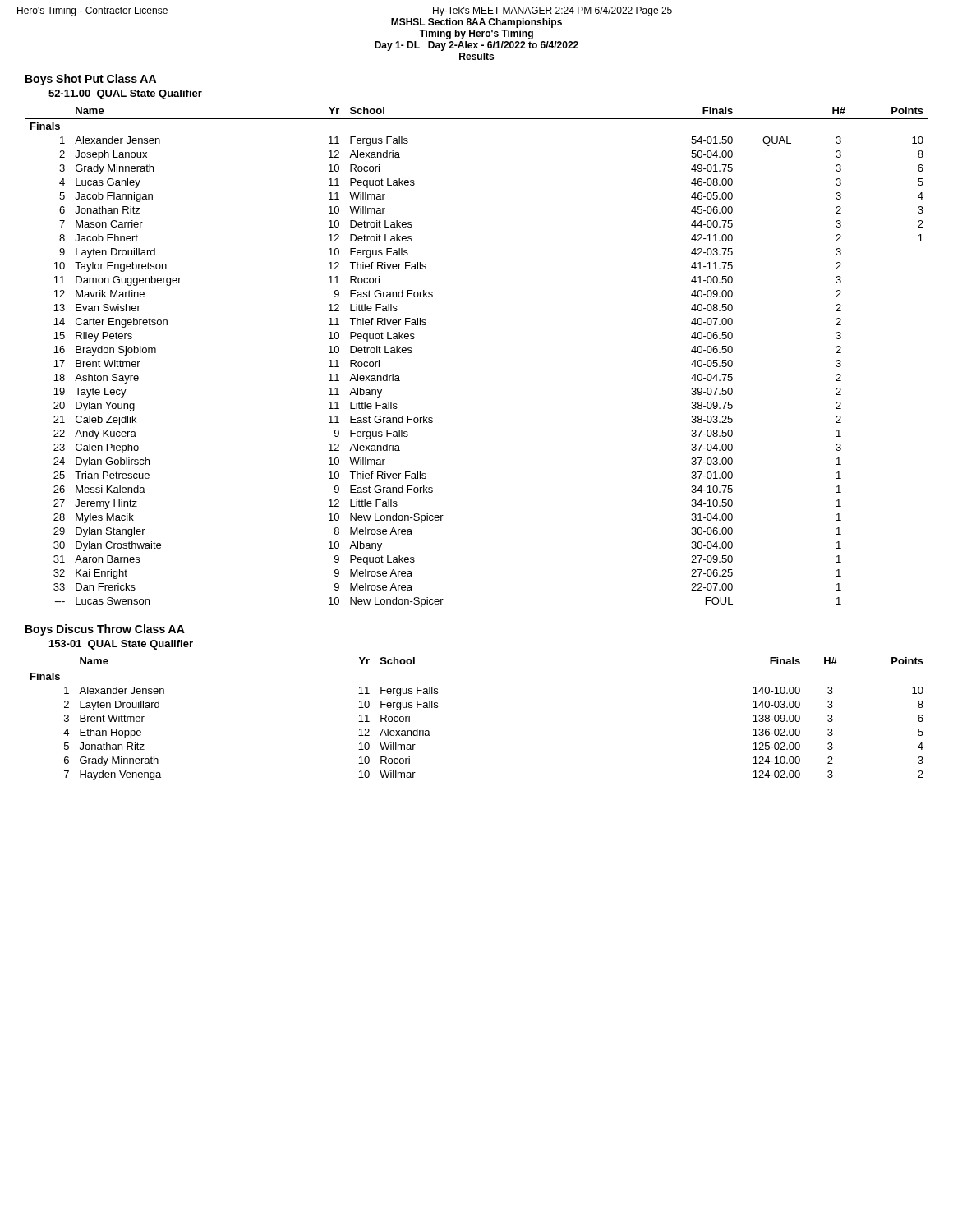Image resolution: width=953 pixels, height=1232 pixels.
Task: Find the text that says "52-11.00 QUAL State Qualifier"
Action: 113,93
